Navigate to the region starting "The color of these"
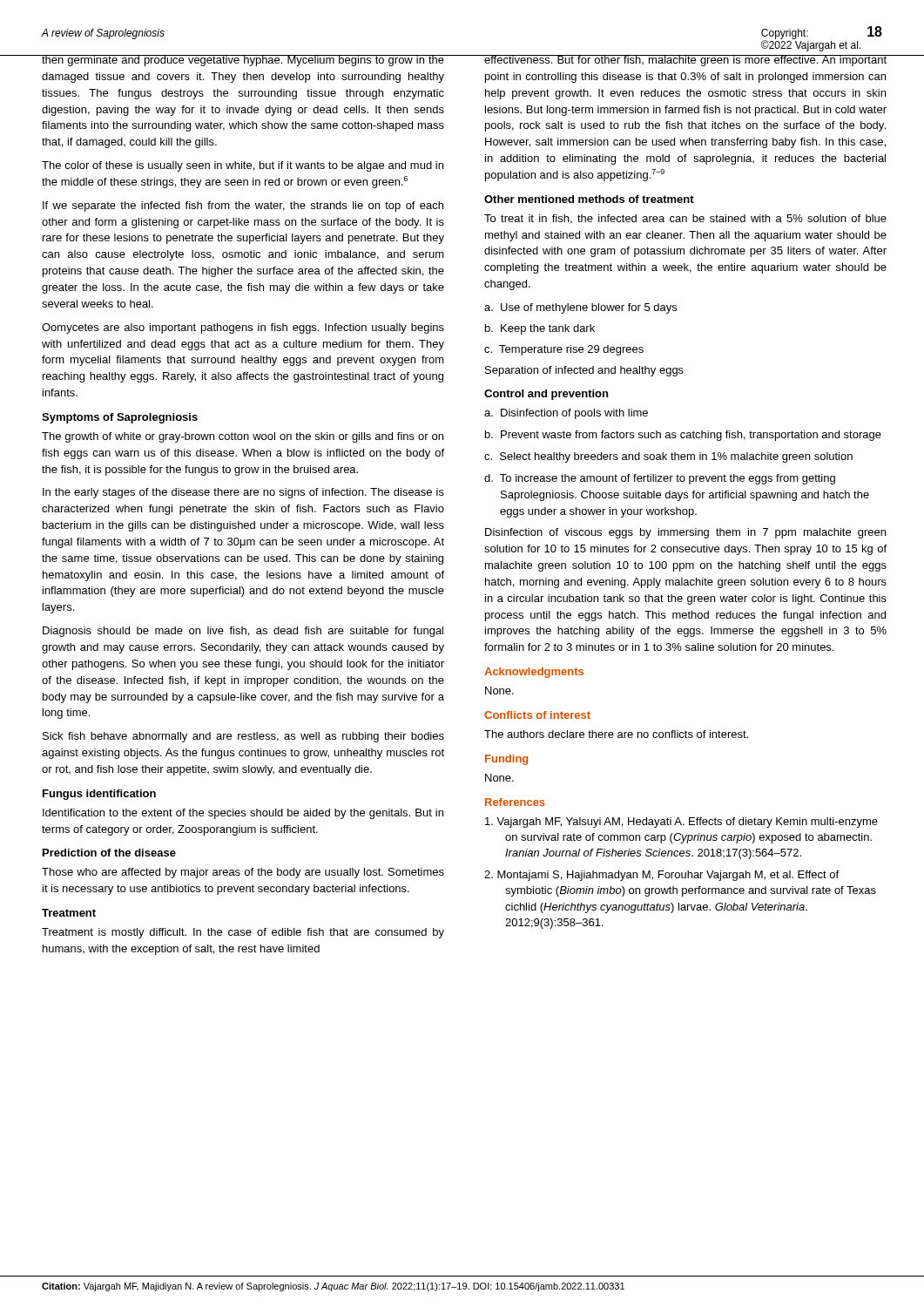The height and width of the screenshot is (1307, 924). tap(243, 174)
